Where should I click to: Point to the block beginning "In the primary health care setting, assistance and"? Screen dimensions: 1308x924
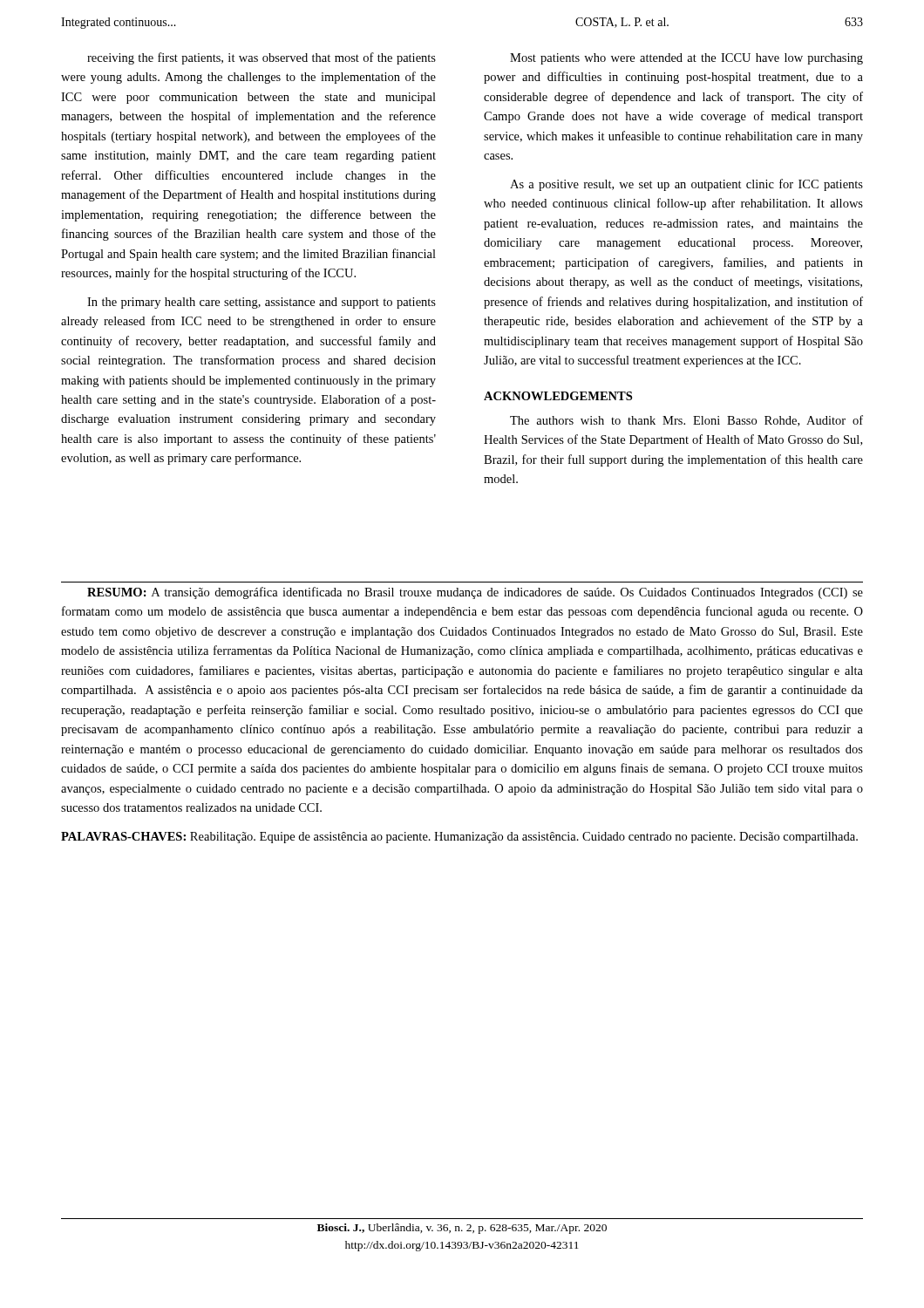coord(248,380)
